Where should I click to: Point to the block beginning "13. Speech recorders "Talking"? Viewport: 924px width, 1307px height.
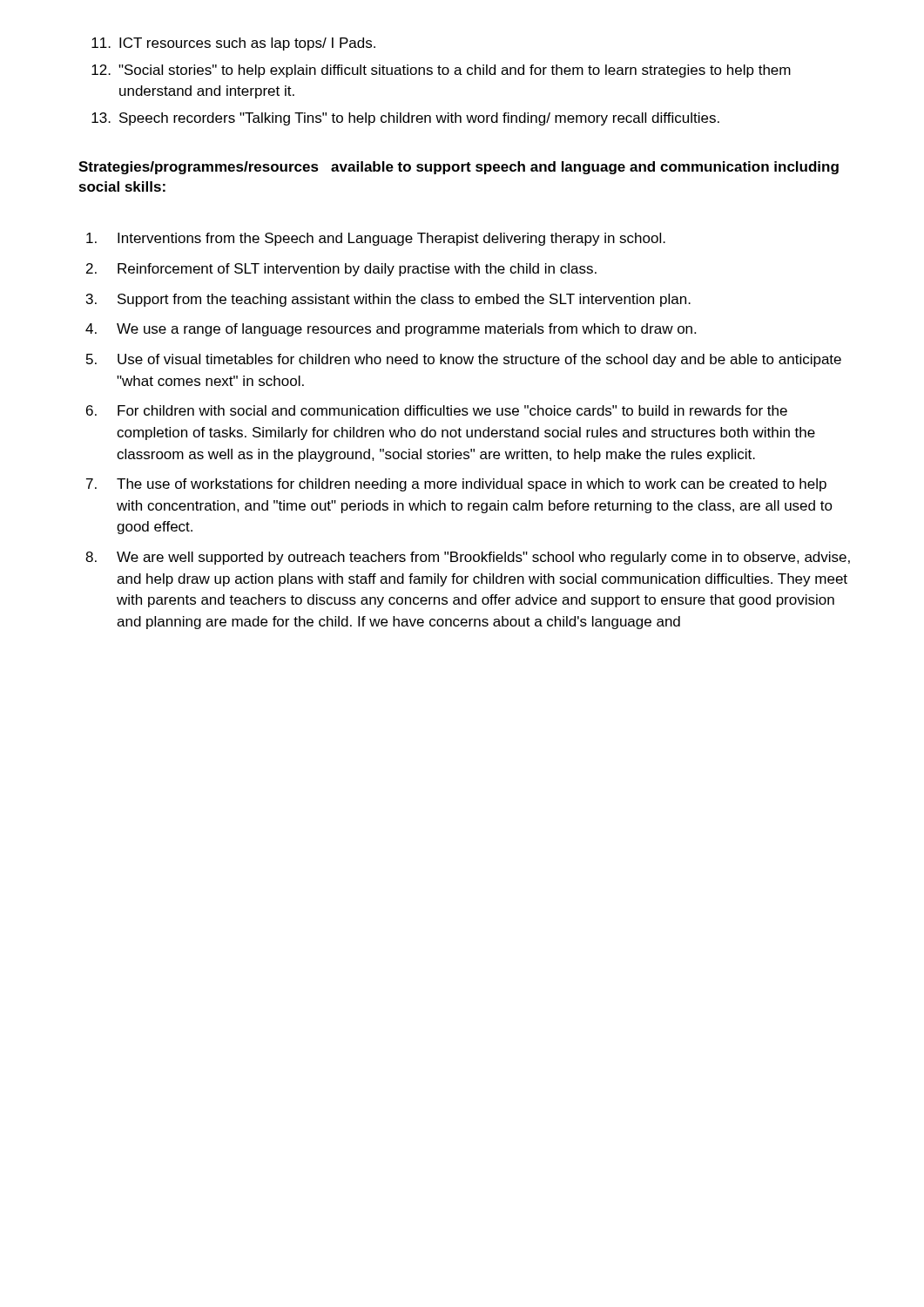pos(466,119)
